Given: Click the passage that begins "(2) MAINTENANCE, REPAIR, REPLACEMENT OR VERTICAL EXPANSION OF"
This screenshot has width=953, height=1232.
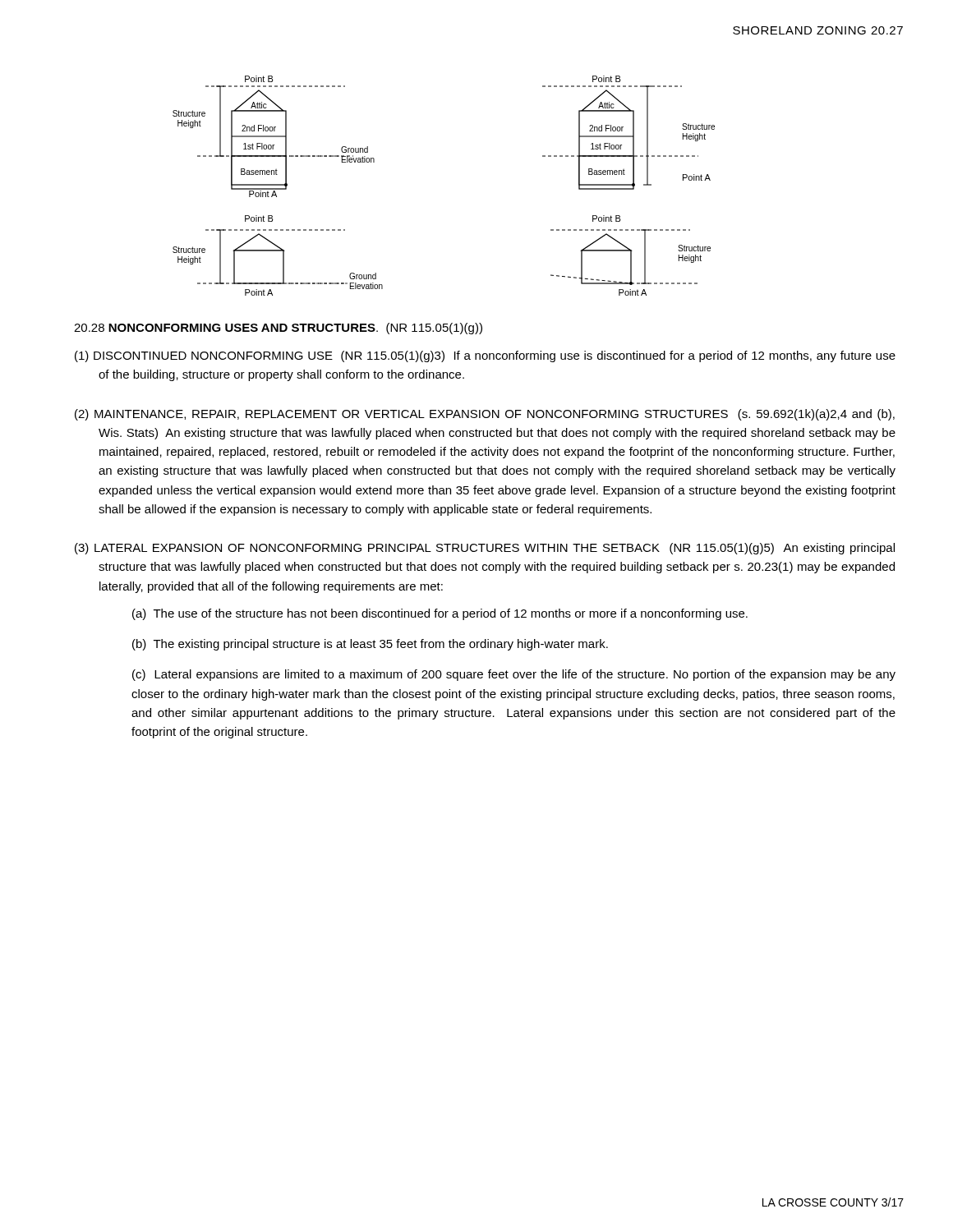Looking at the screenshot, I should [x=485, y=461].
